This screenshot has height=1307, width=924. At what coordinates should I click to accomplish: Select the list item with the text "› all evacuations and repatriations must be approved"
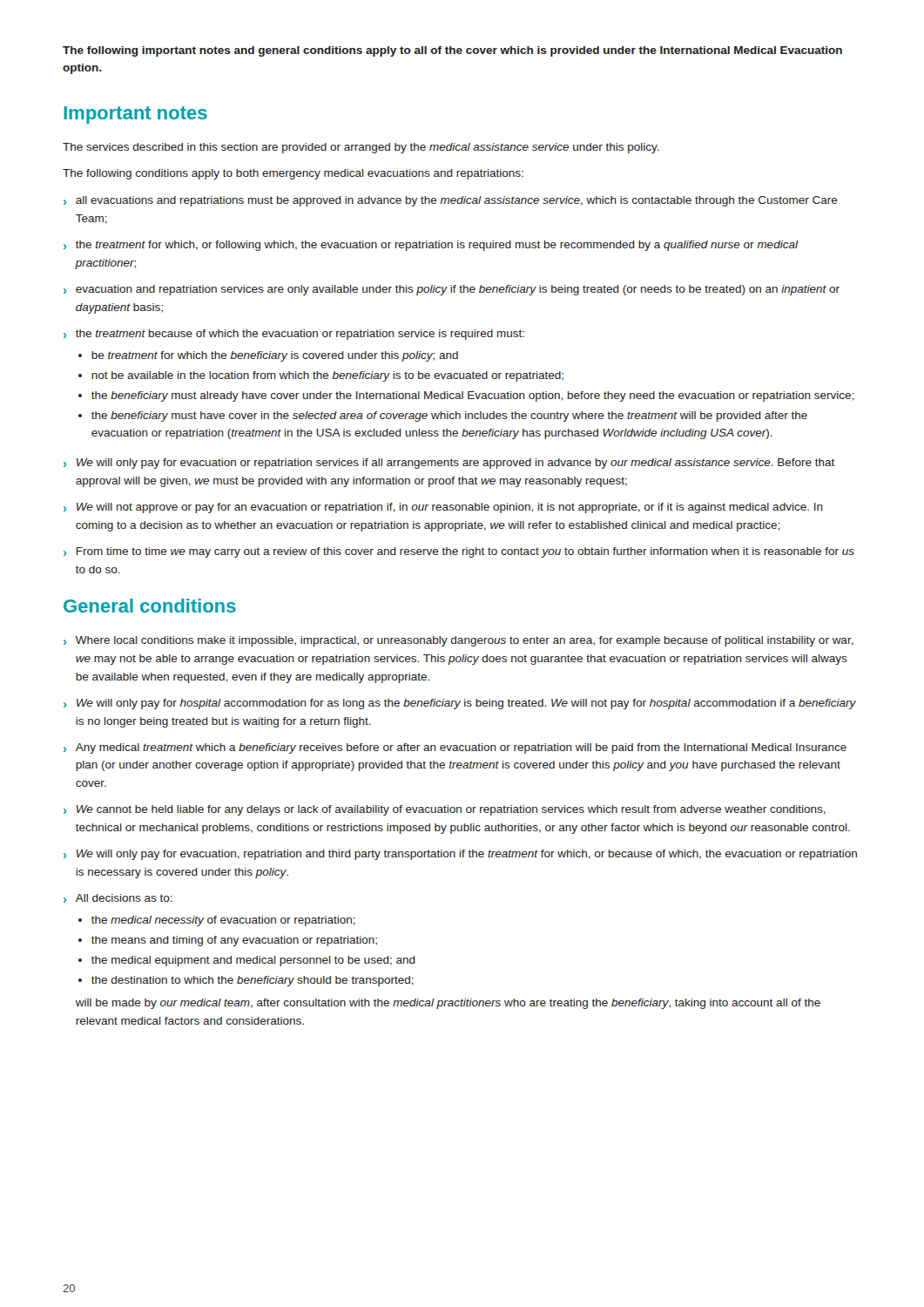tap(462, 210)
